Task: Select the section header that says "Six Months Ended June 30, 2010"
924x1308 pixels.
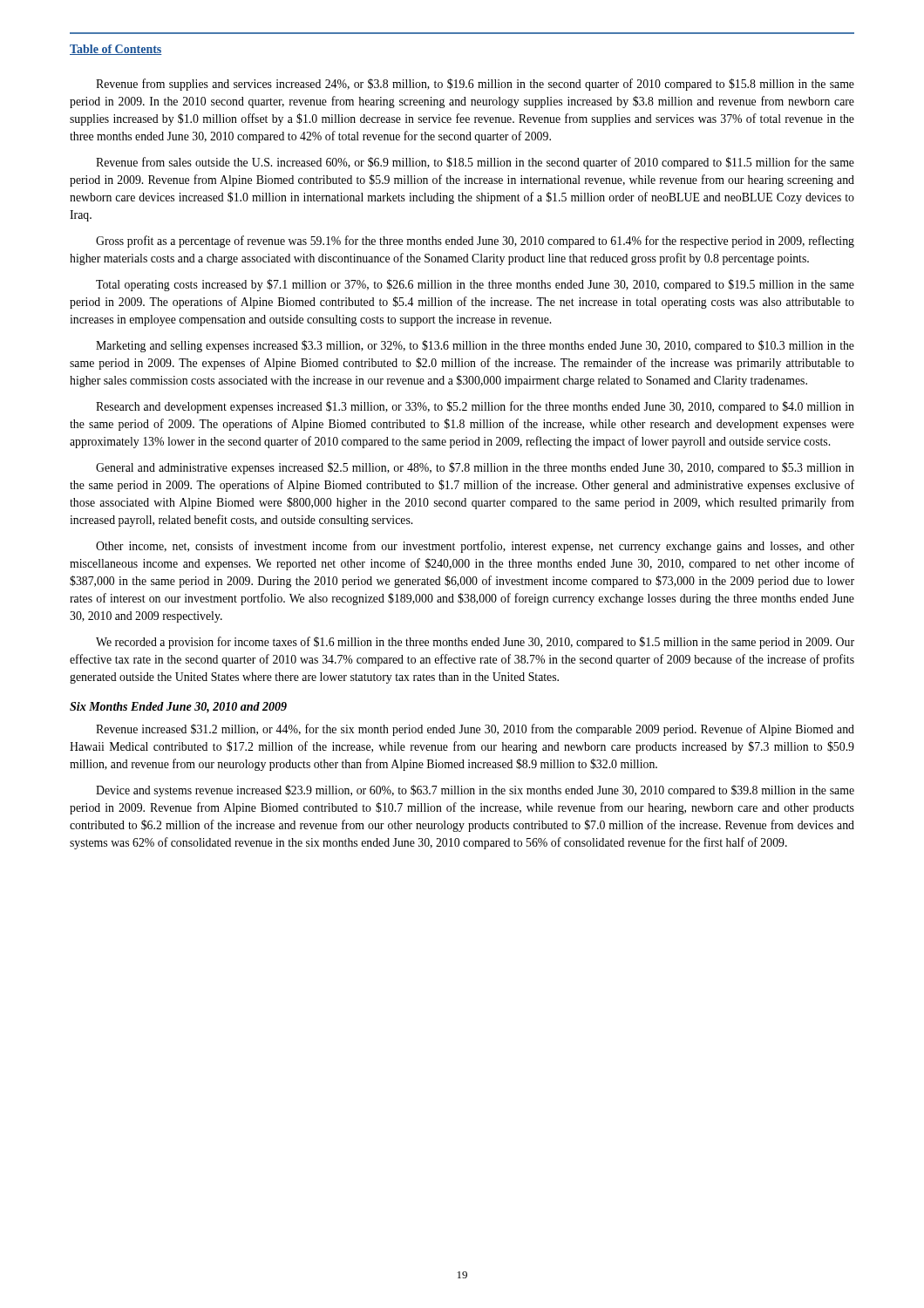Action: [178, 707]
